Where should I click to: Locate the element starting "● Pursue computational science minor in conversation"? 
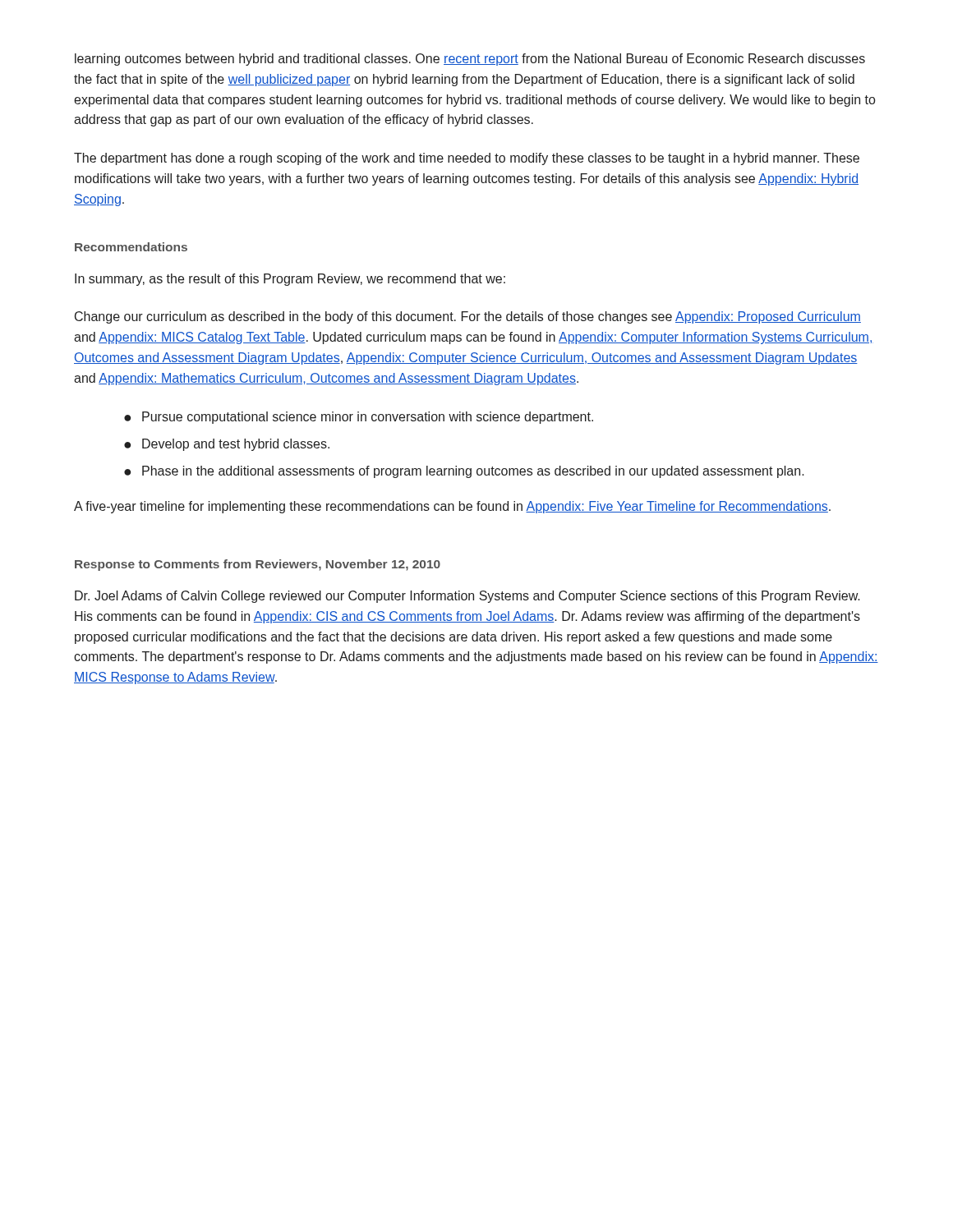(501, 417)
